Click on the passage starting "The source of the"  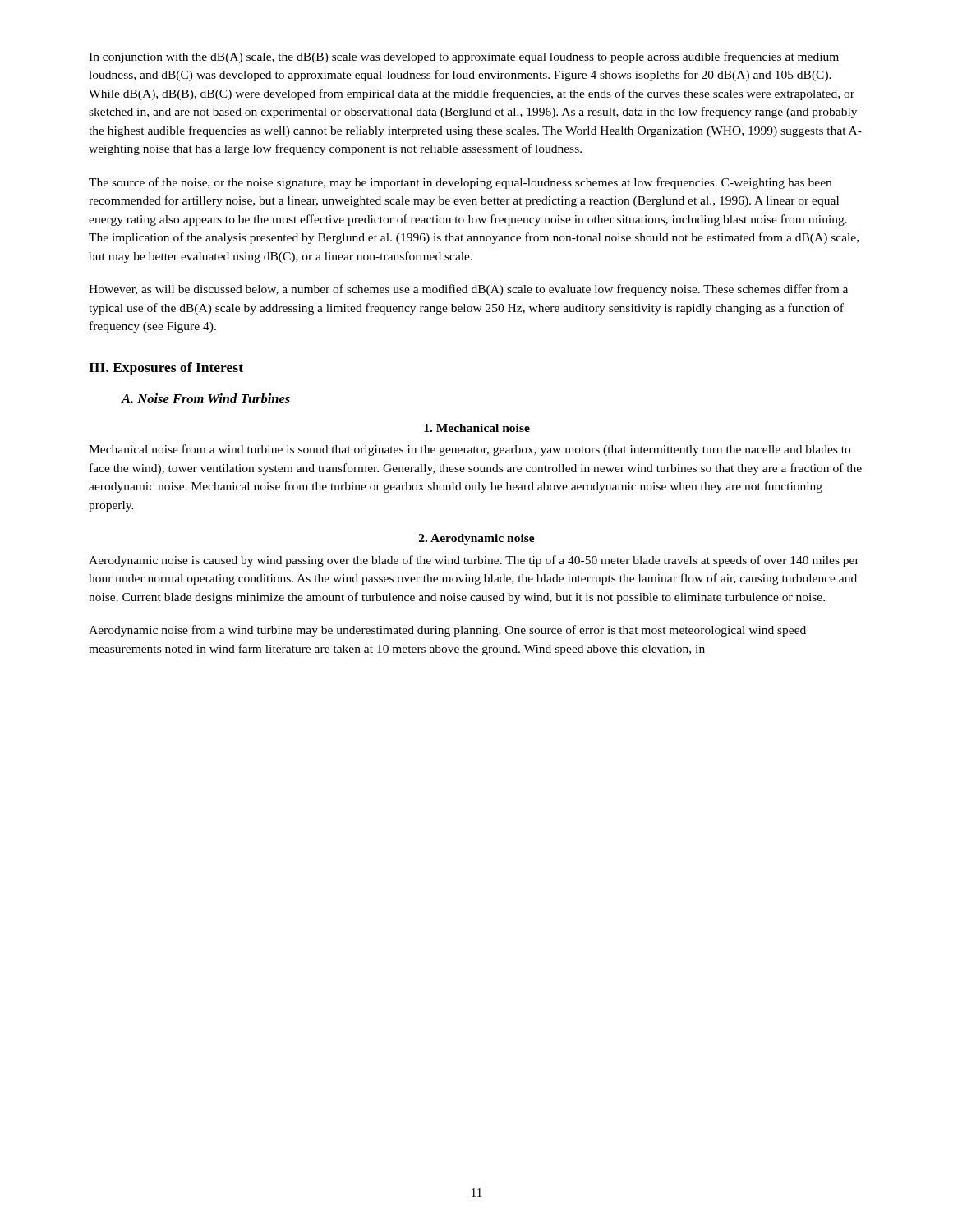tap(474, 219)
